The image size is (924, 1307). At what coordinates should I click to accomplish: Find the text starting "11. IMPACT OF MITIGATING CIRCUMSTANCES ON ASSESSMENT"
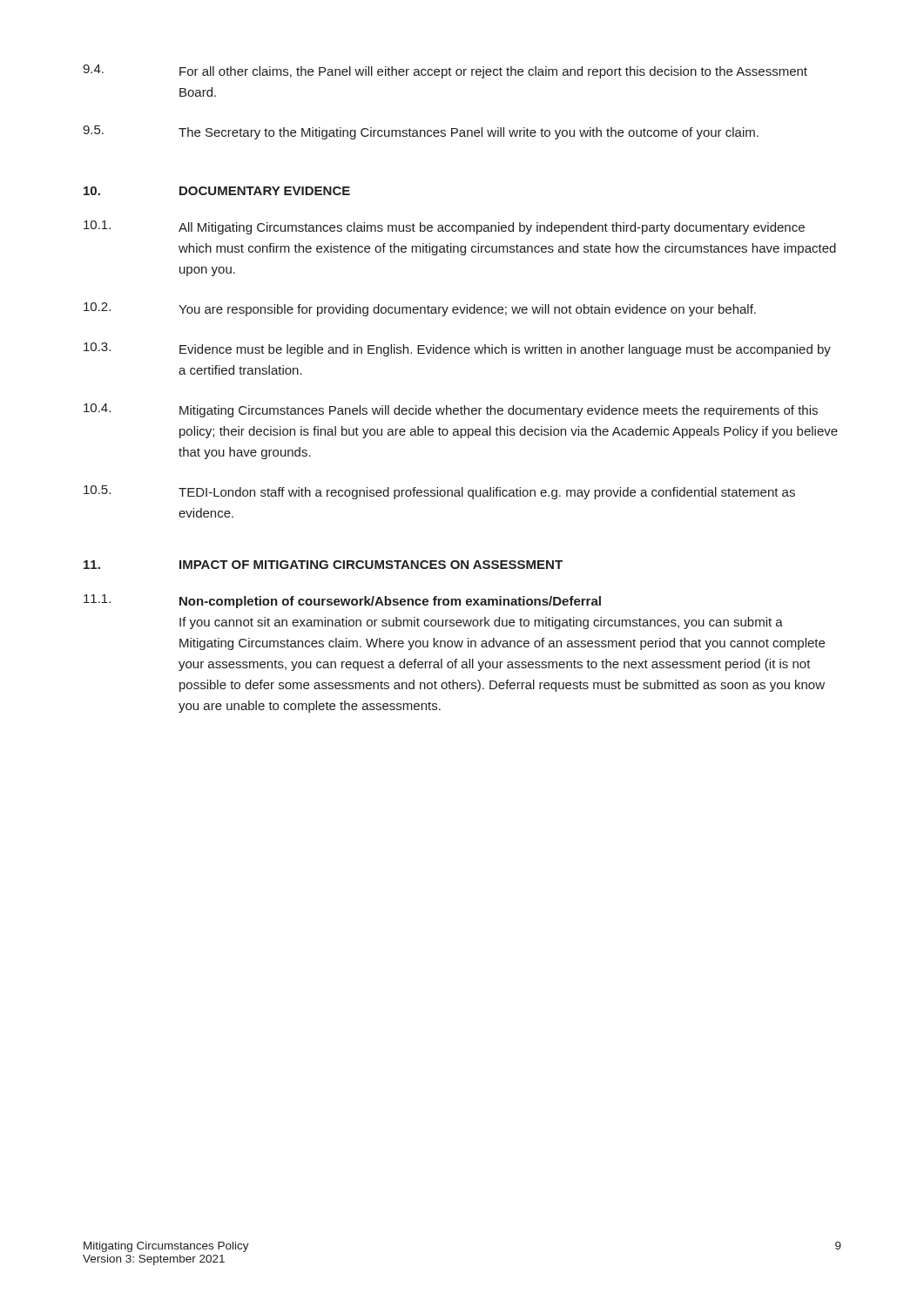pos(323,564)
